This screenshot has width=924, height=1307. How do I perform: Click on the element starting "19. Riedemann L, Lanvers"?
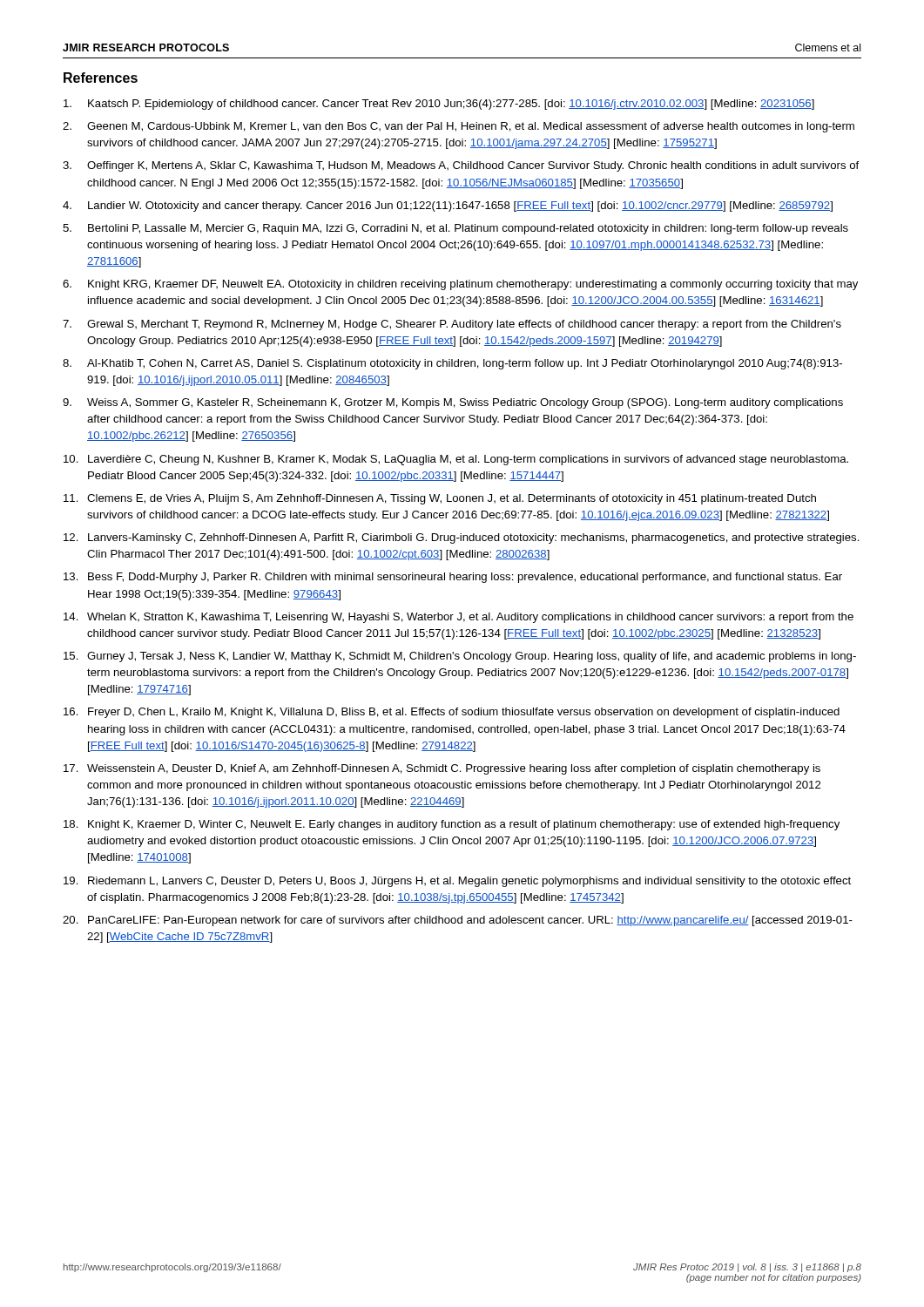click(462, 889)
